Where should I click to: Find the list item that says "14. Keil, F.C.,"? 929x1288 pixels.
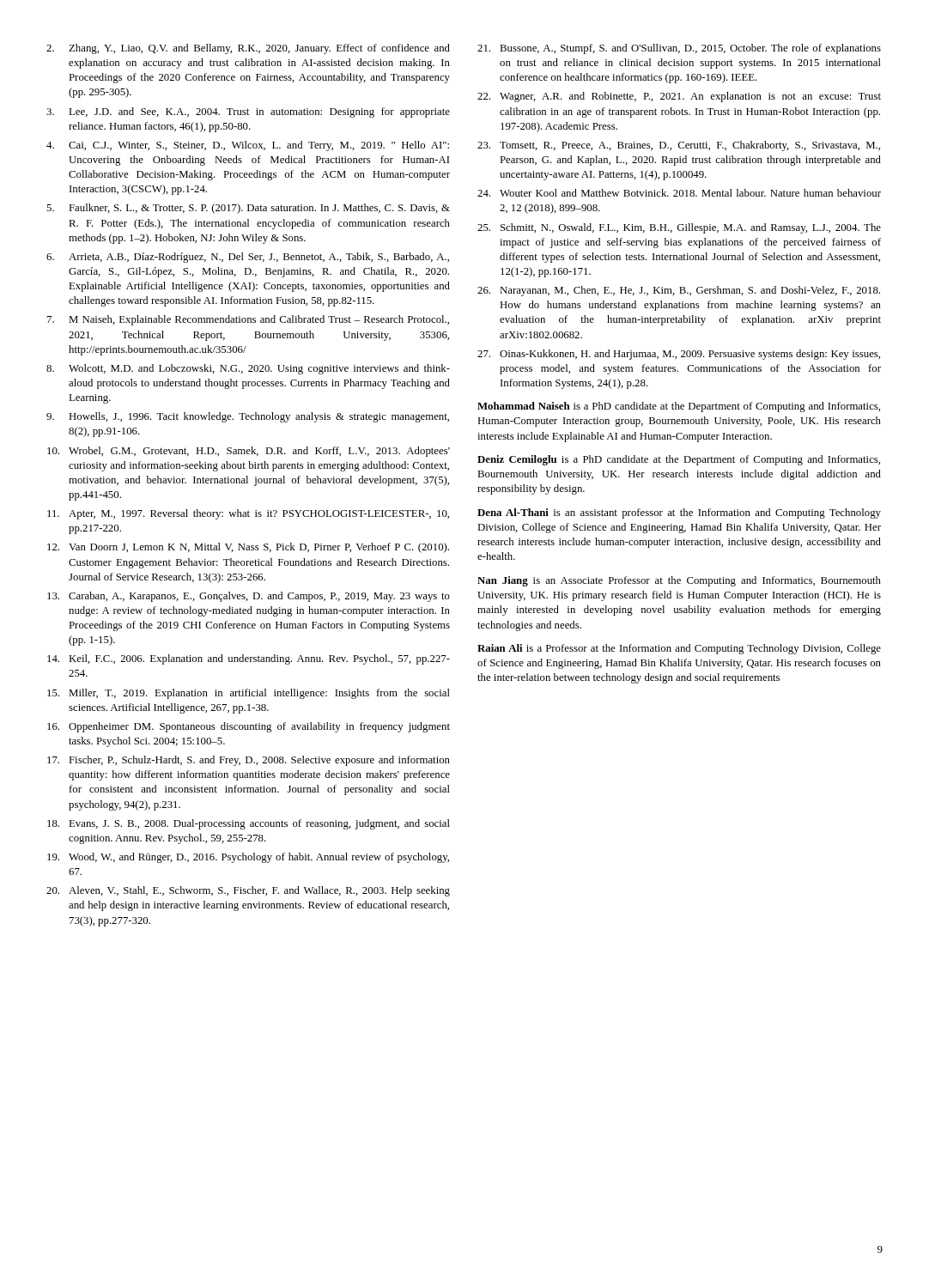click(x=248, y=667)
